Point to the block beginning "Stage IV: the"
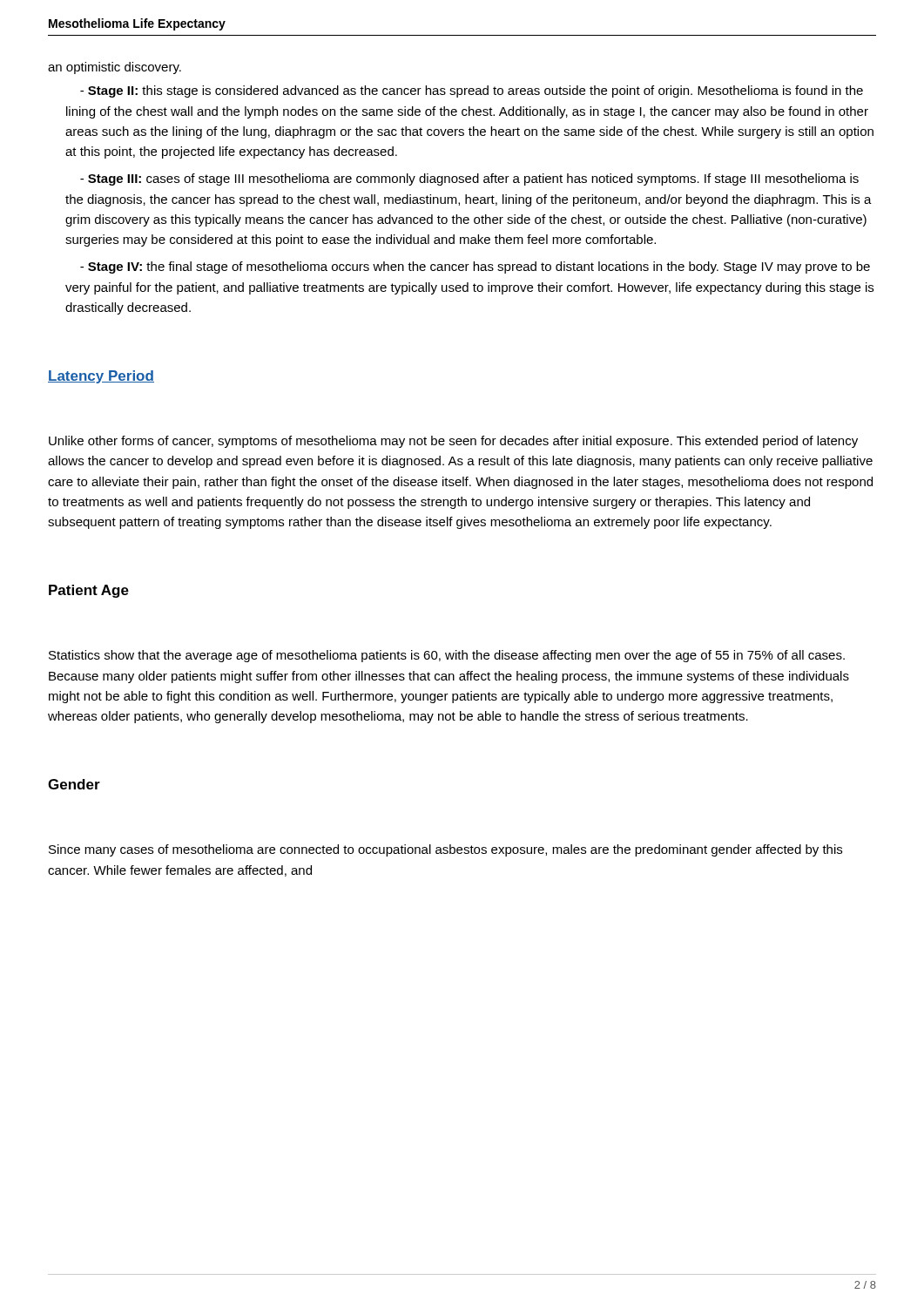The image size is (924, 1307). (470, 287)
